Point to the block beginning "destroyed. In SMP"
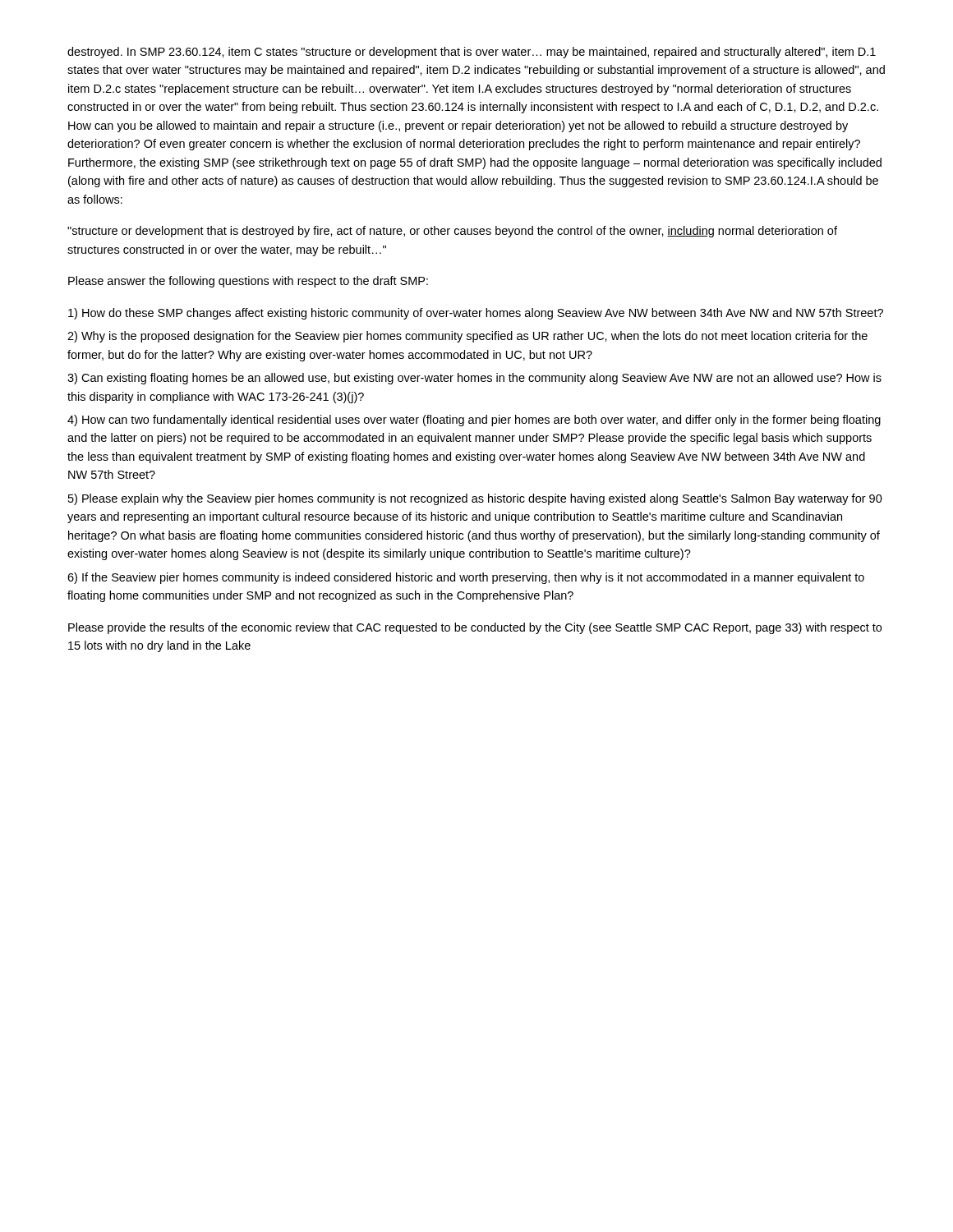The width and height of the screenshot is (953, 1232). pyautogui.click(x=476, y=126)
